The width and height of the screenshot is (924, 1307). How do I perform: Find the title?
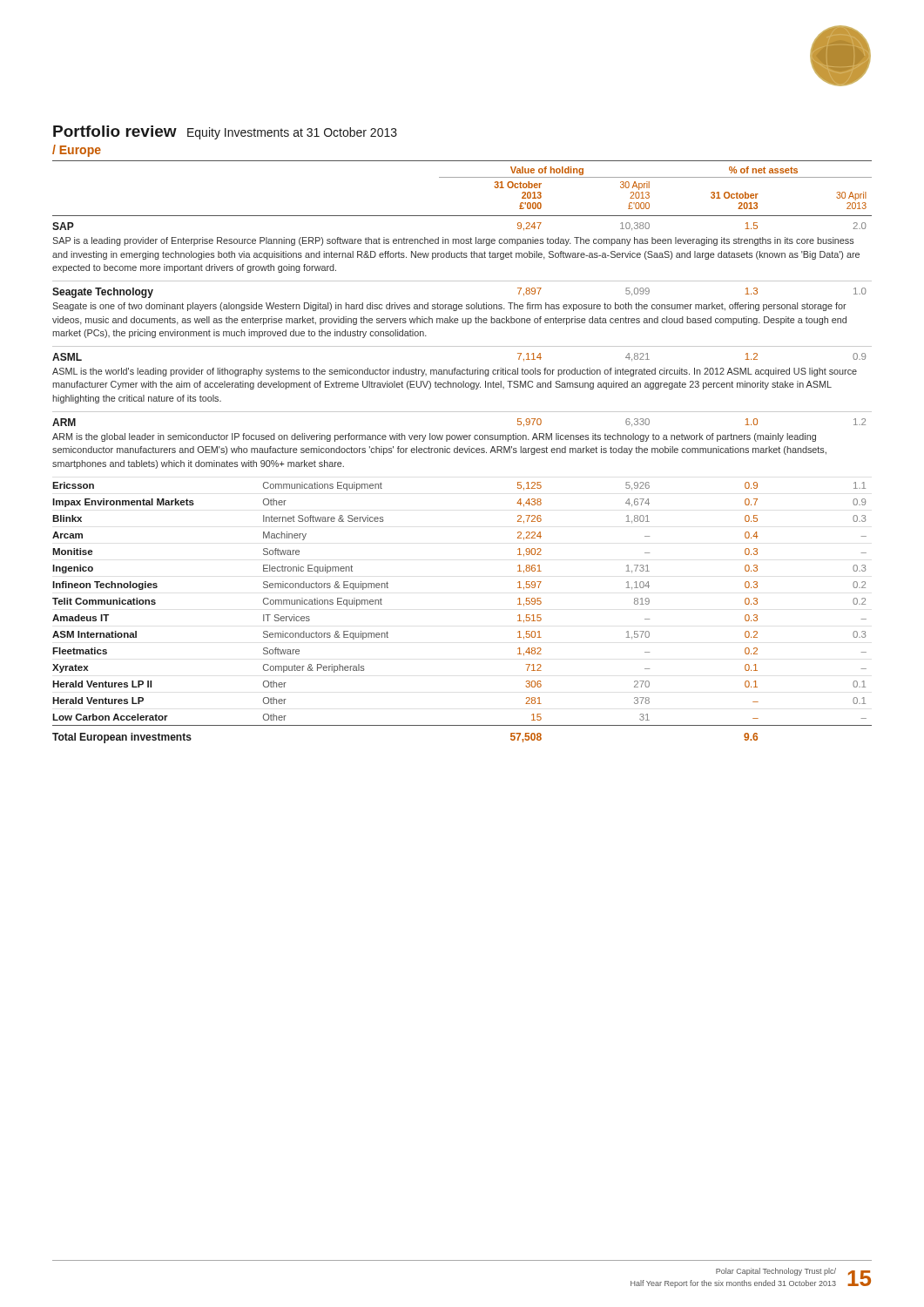225,131
